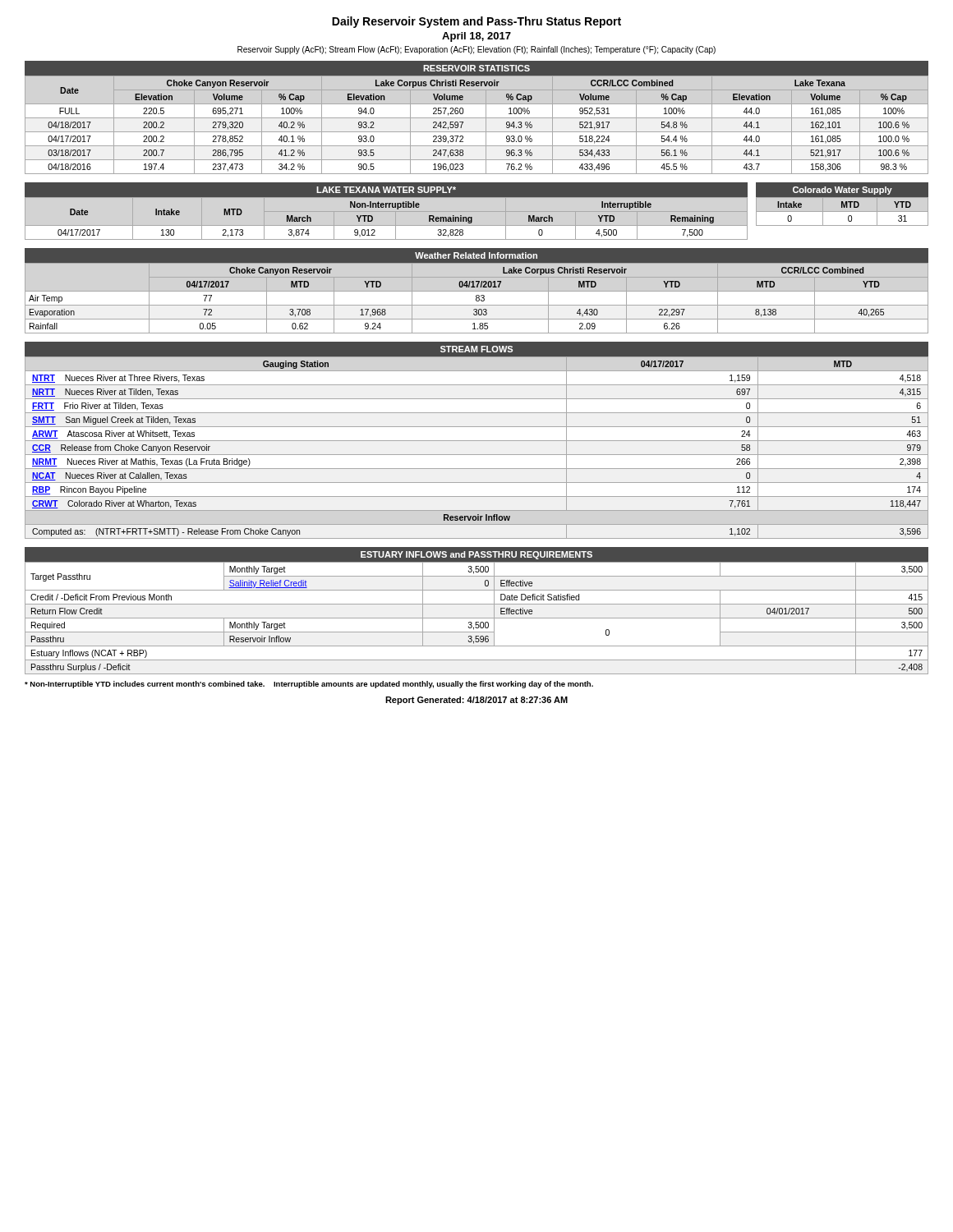Screen dimensions: 1232x953
Task: Select the passage starting "Reservoir Supply (AcFt); Stream Flow"
Action: (476, 50)
